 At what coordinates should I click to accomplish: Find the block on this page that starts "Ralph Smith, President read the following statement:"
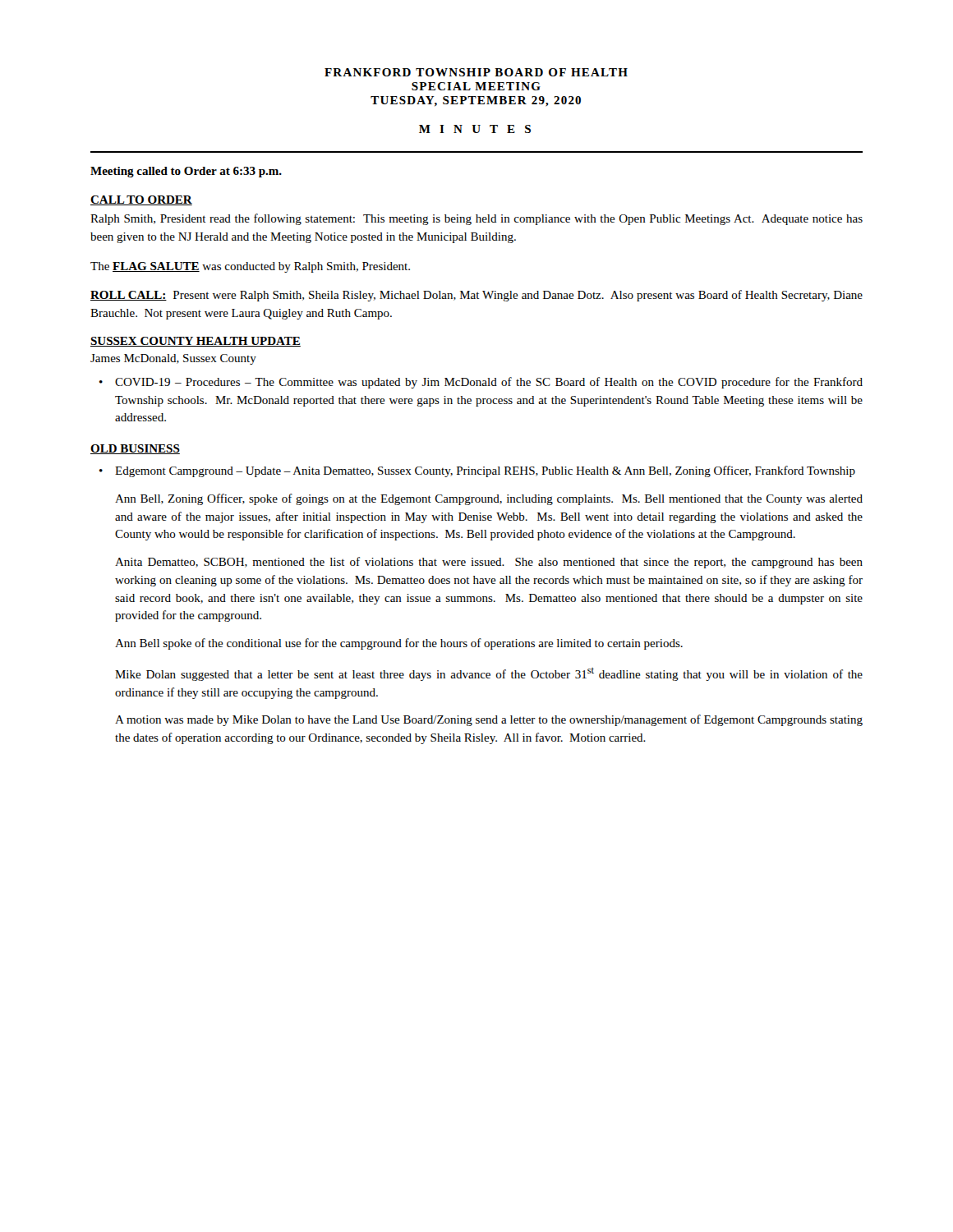(476, 227)
